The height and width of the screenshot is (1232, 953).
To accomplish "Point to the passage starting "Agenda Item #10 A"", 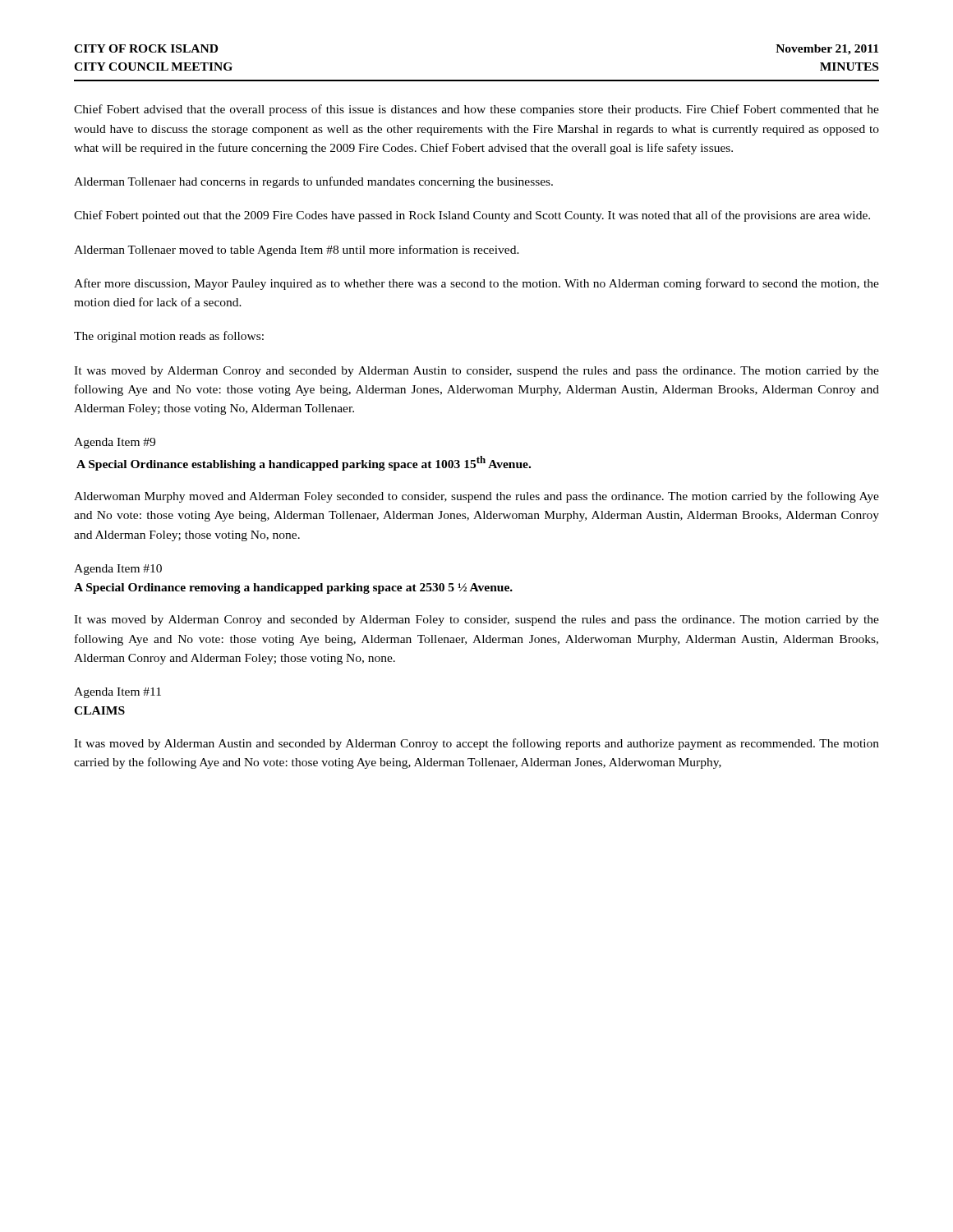I will pyautogui.click(x=476, y=577).
